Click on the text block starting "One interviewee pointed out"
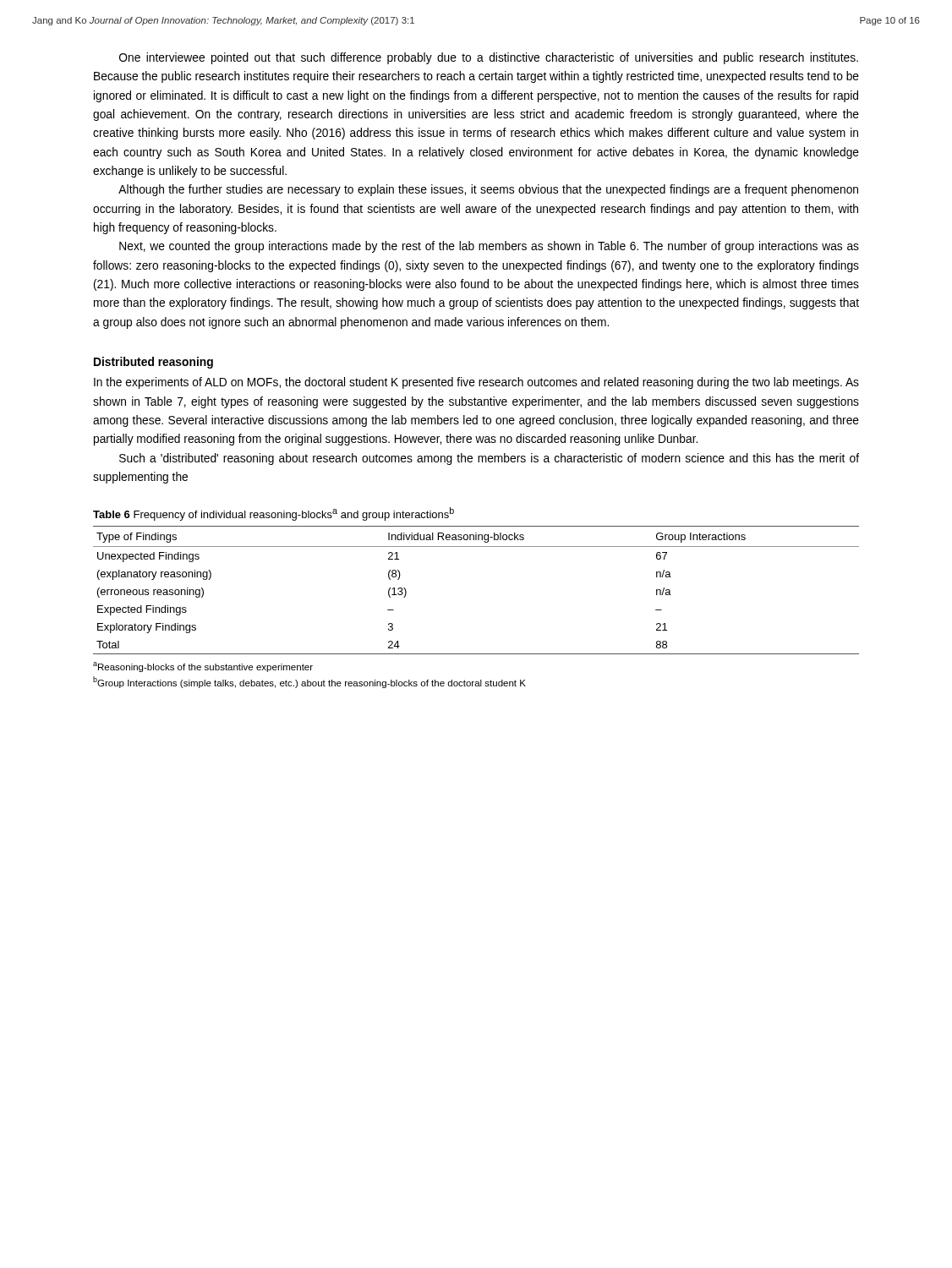This screenshot has height=1268, width=952. click(476, 115)
